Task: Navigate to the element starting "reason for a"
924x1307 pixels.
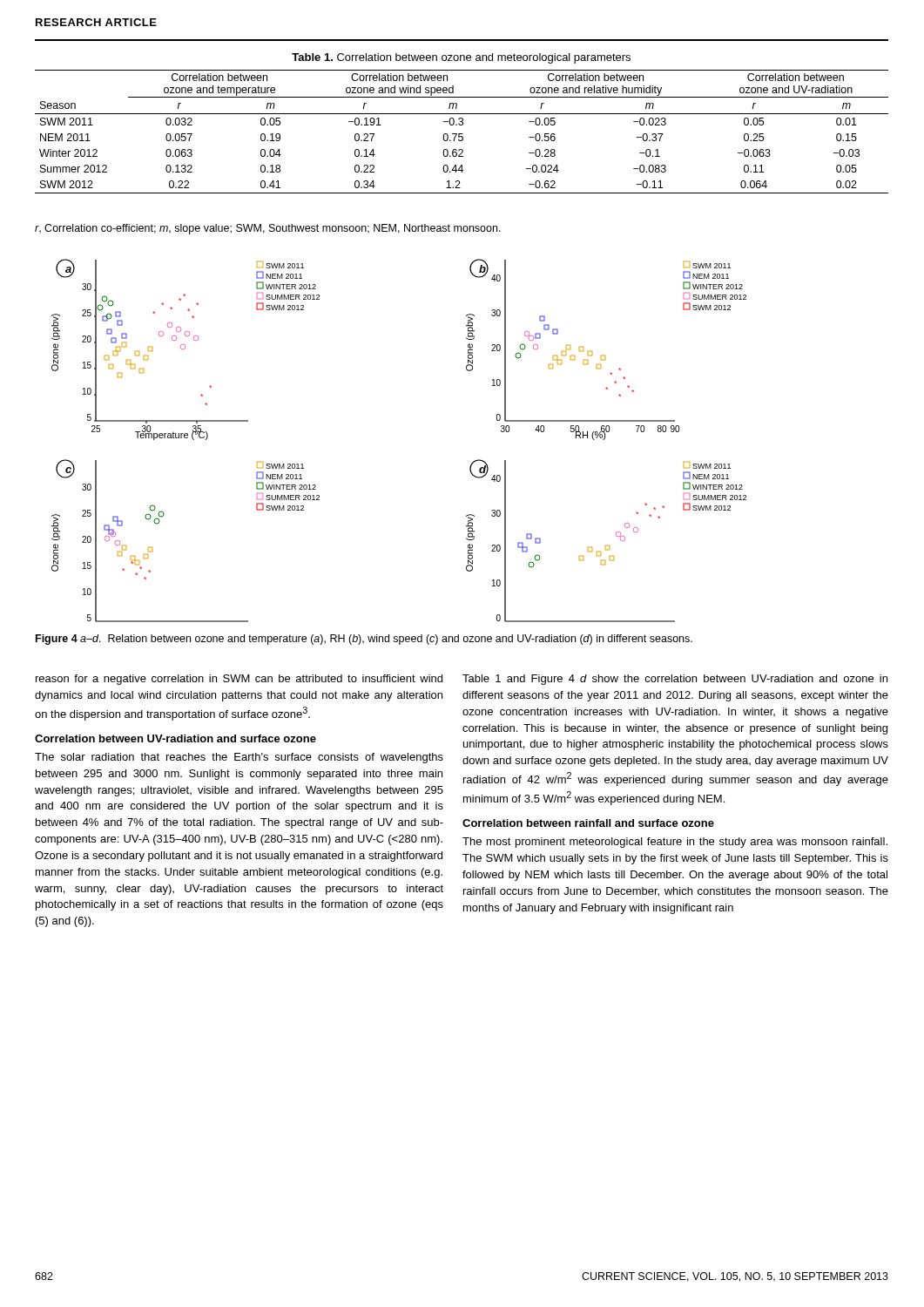Action: click(x=239, y=696)
